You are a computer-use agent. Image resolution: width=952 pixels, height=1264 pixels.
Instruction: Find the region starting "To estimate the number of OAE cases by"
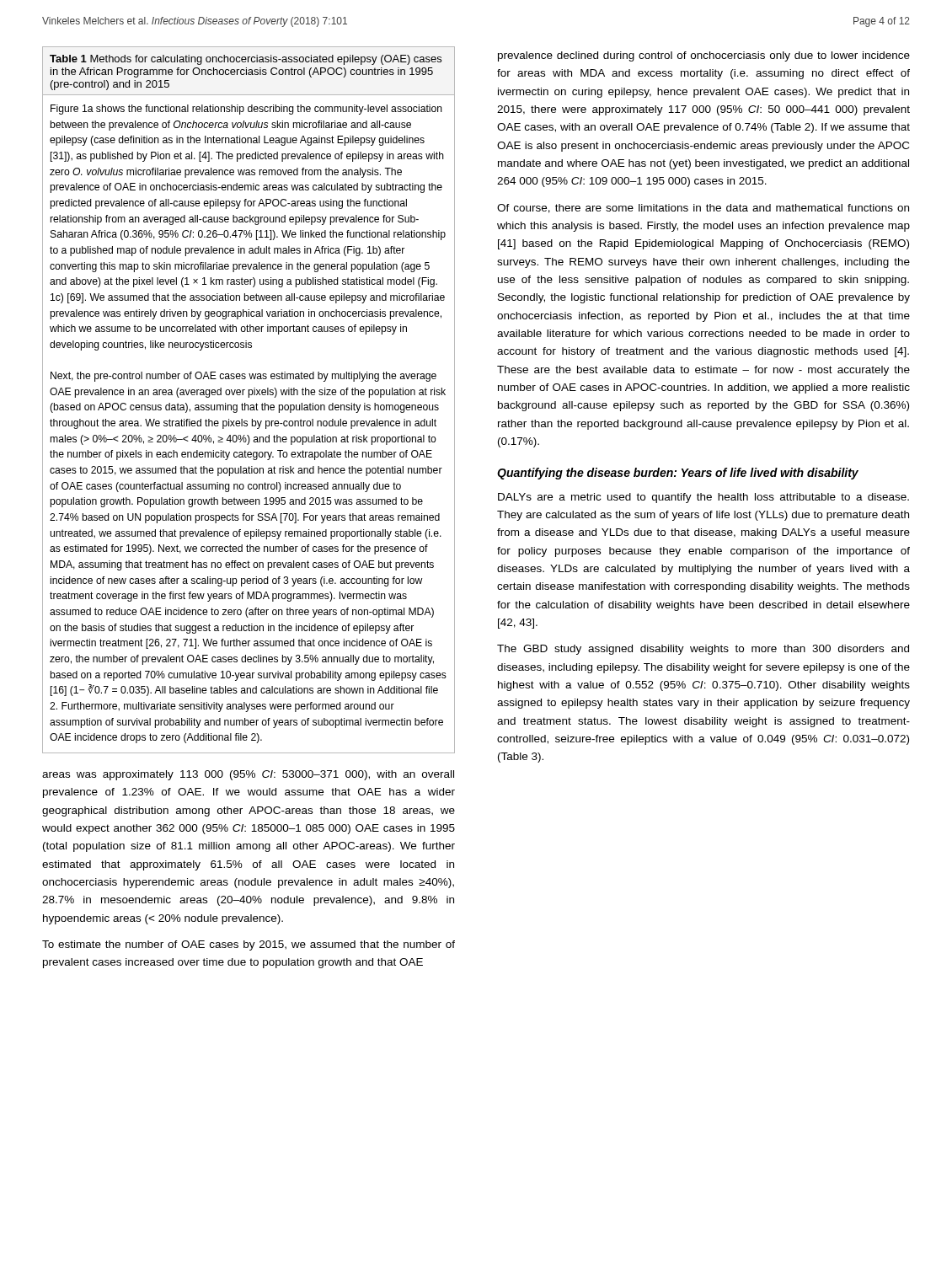[249, 953]
